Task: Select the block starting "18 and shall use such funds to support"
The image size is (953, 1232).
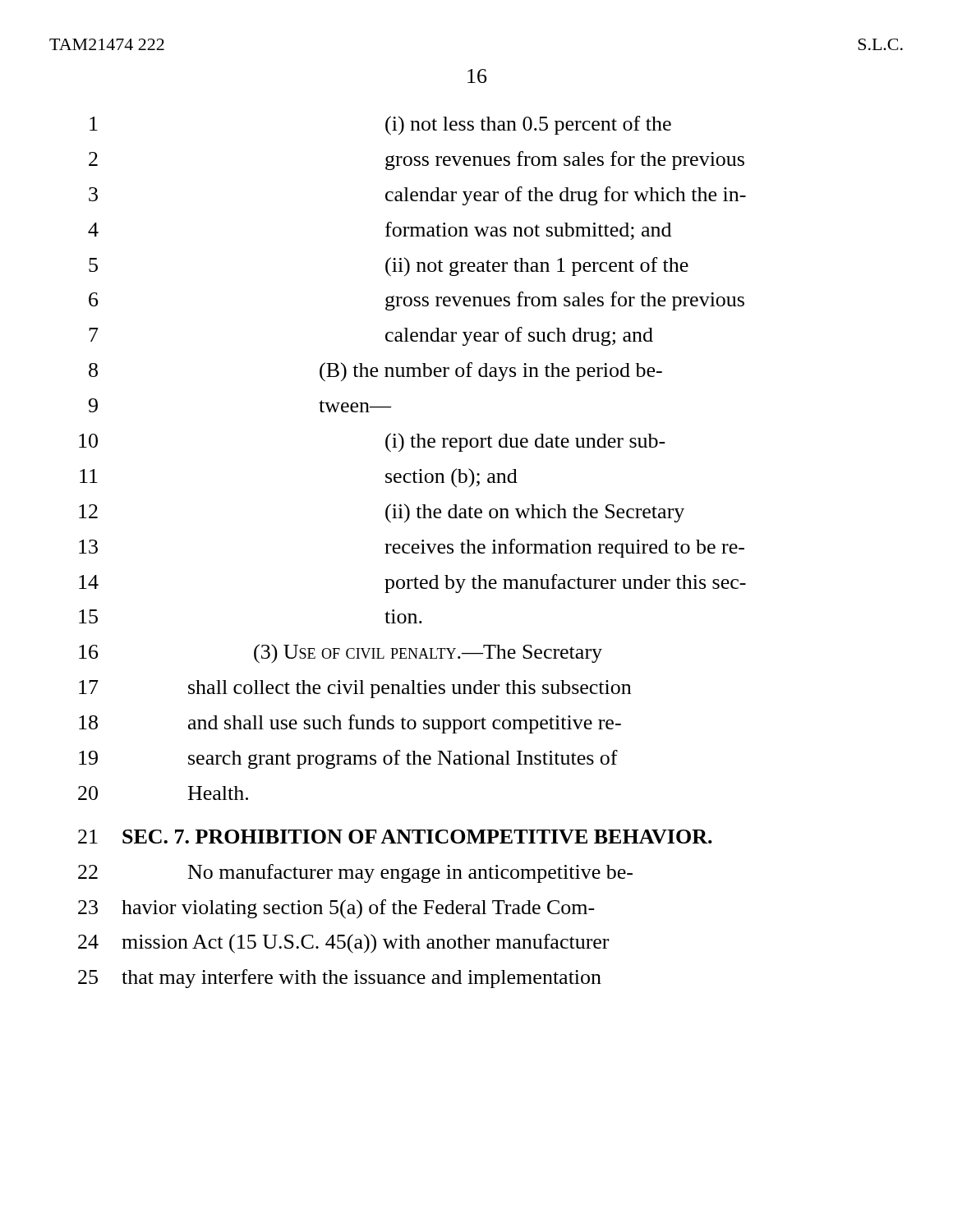Action: pos(476,723)
